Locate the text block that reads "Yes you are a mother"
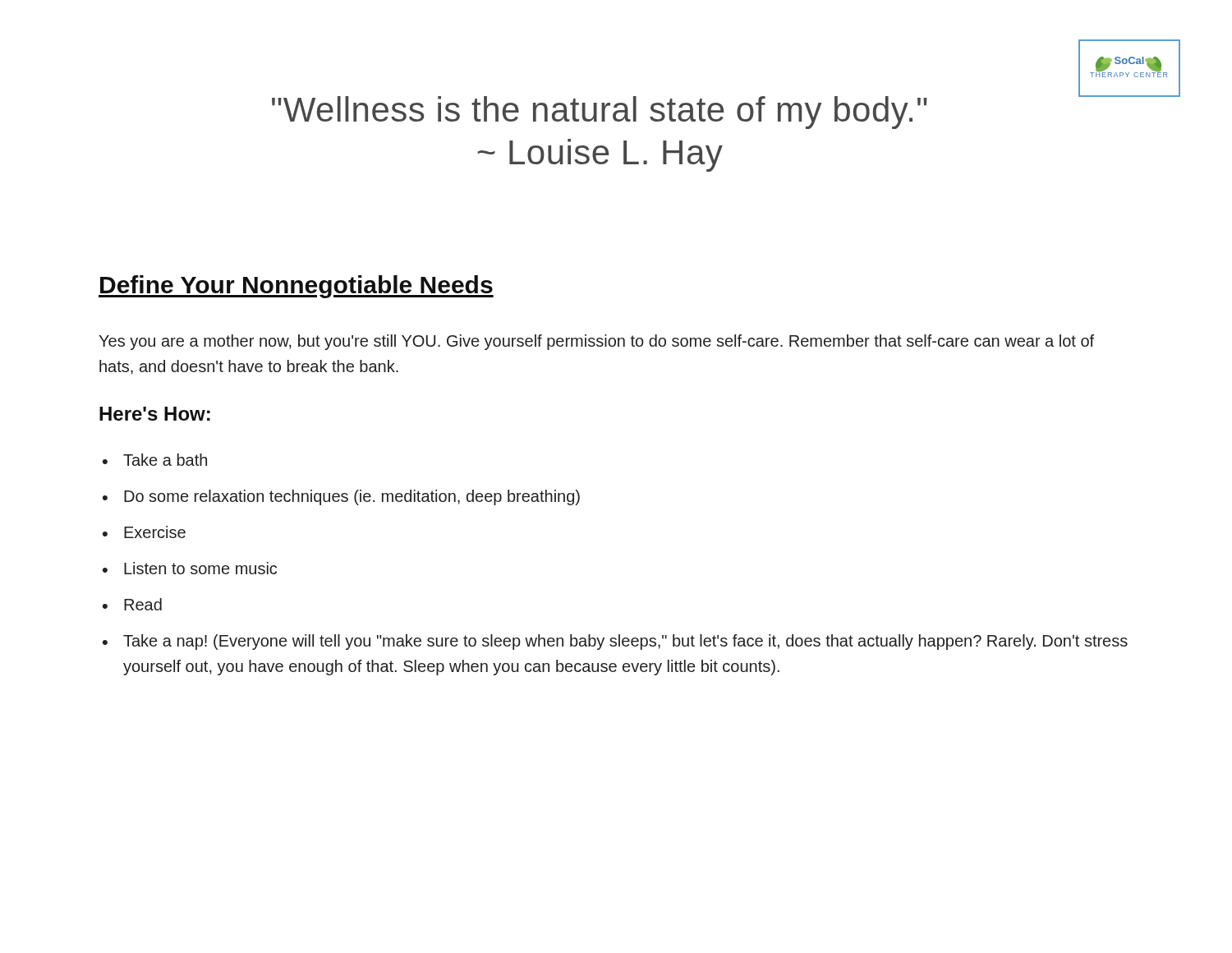The height and width of the screenshot is (953, 1232). tap(596, 354)
